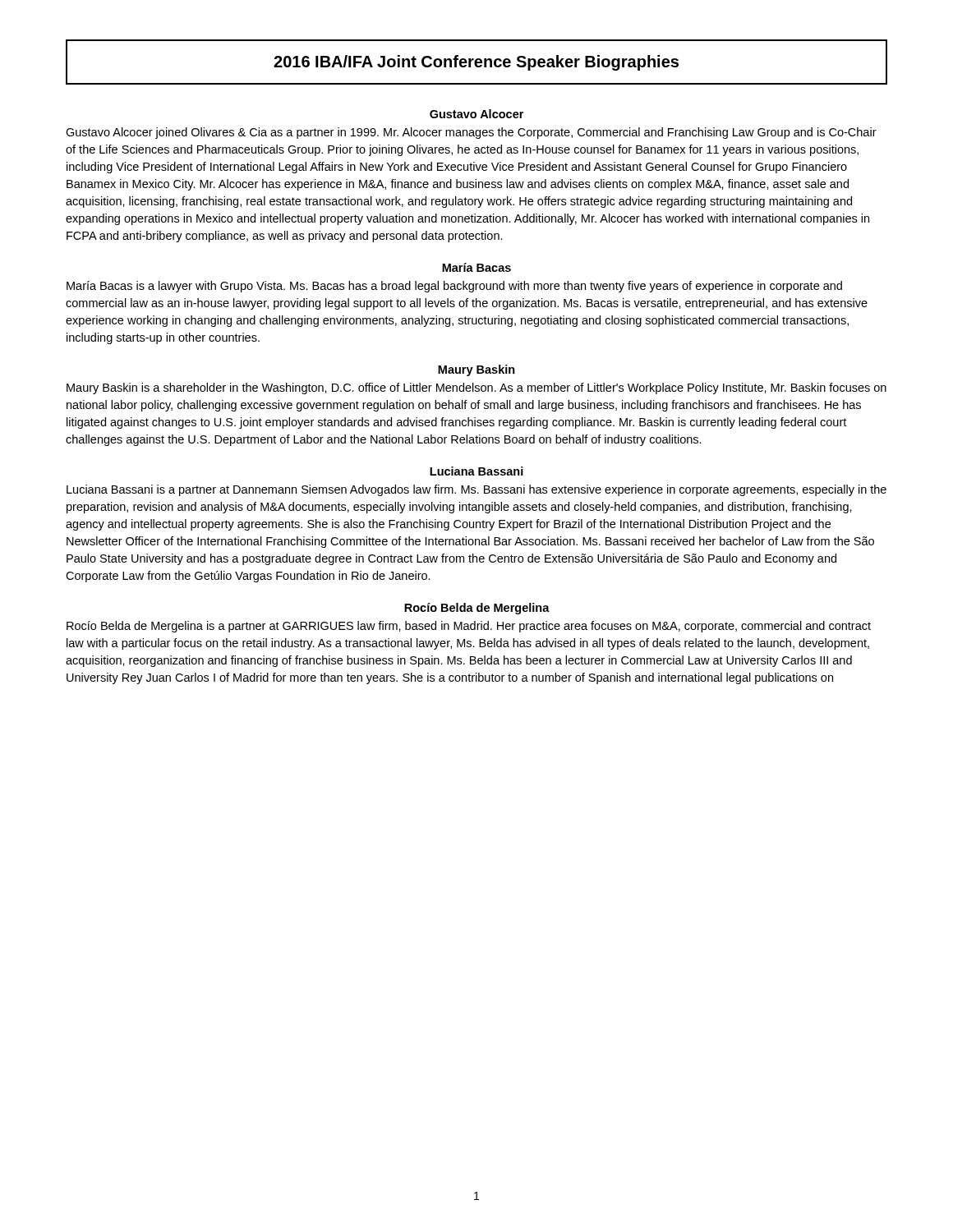This screenshot has height=1232, width=953.
Task: Locate the section header containing "Luciana Bassani"
Action: [x=476, y=472]
